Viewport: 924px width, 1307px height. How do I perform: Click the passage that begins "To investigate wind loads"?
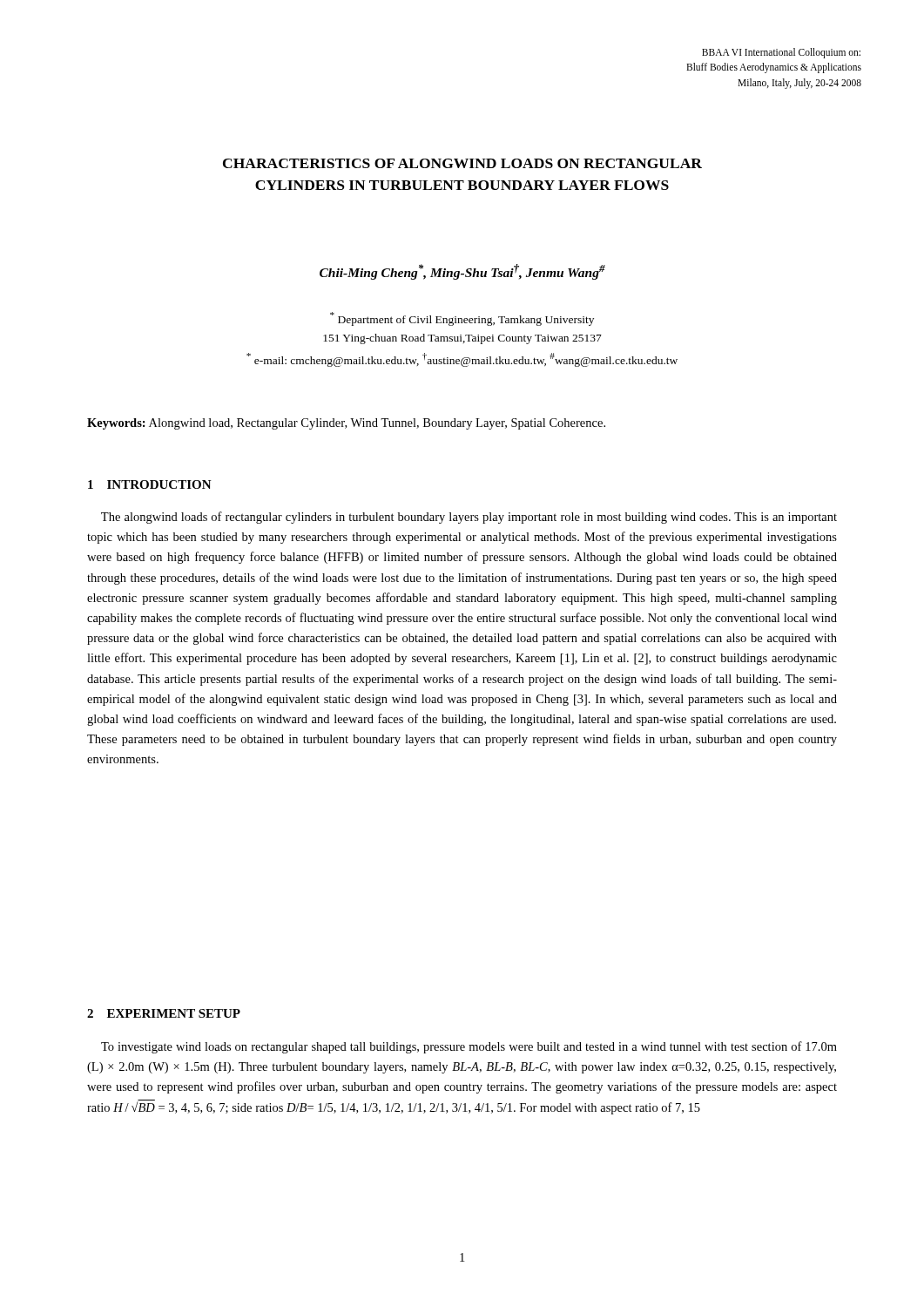point(462,1077)
